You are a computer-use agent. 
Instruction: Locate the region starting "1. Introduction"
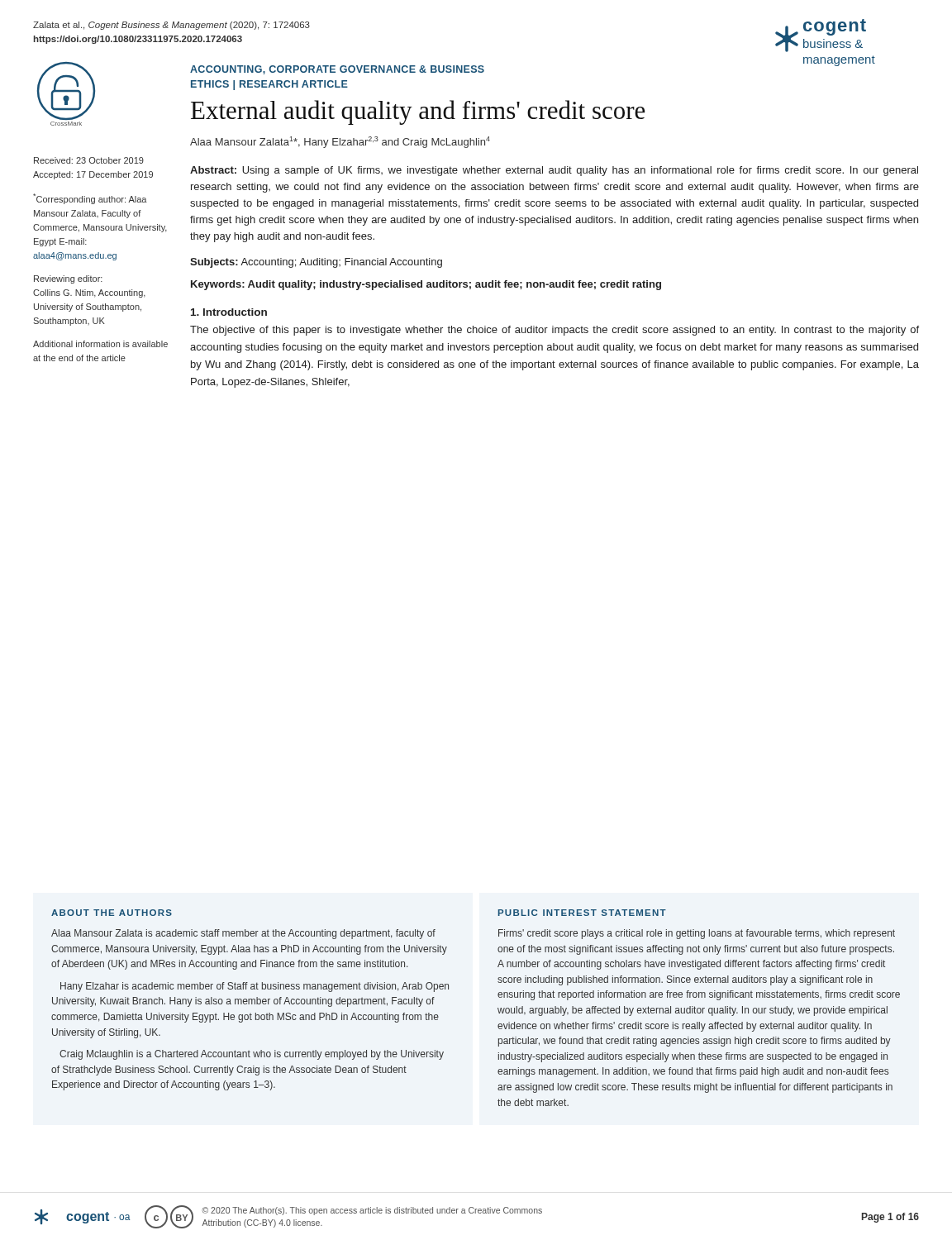point(229,312)
